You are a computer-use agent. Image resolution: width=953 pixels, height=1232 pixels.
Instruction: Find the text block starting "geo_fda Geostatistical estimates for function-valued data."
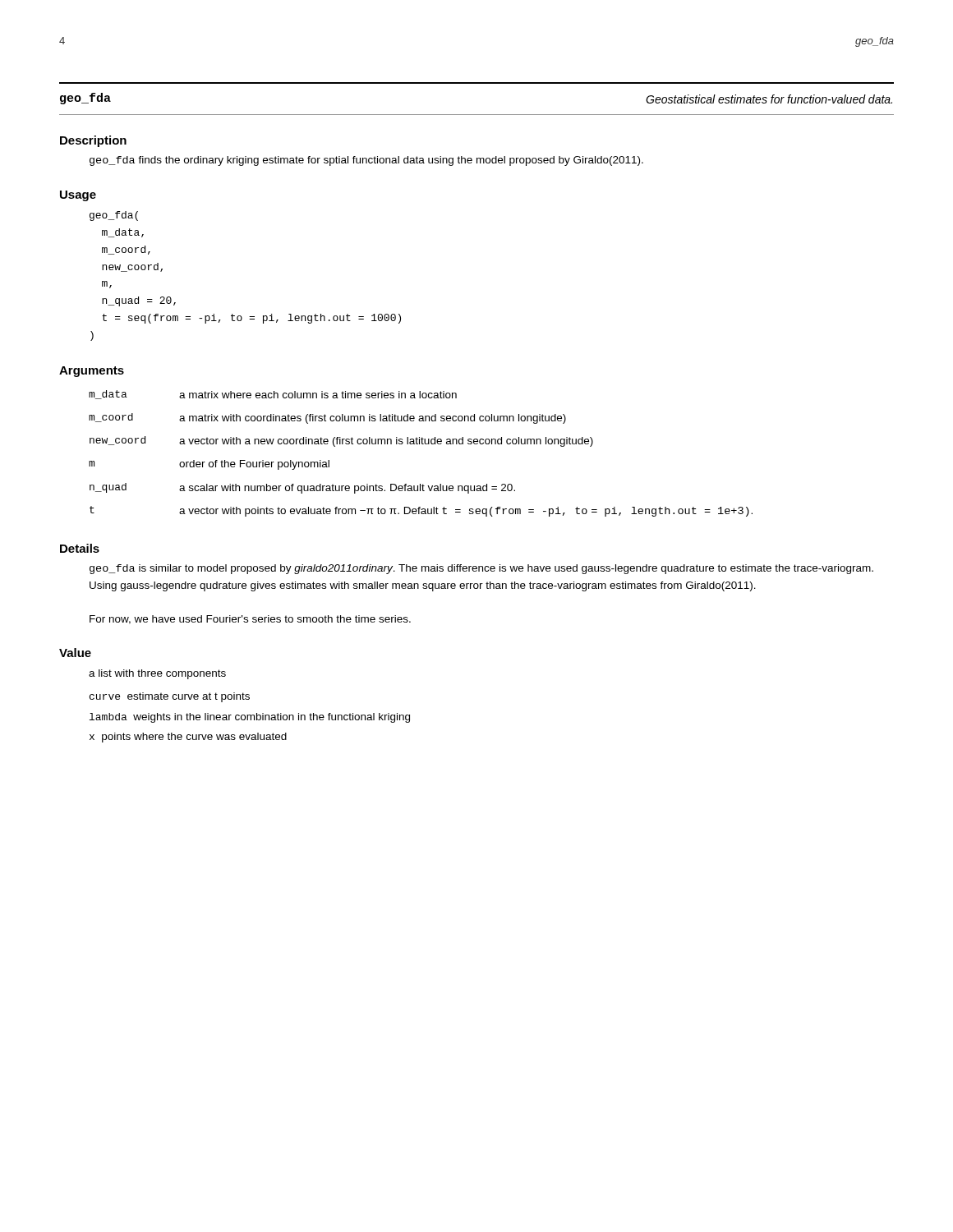coord(92,98)
